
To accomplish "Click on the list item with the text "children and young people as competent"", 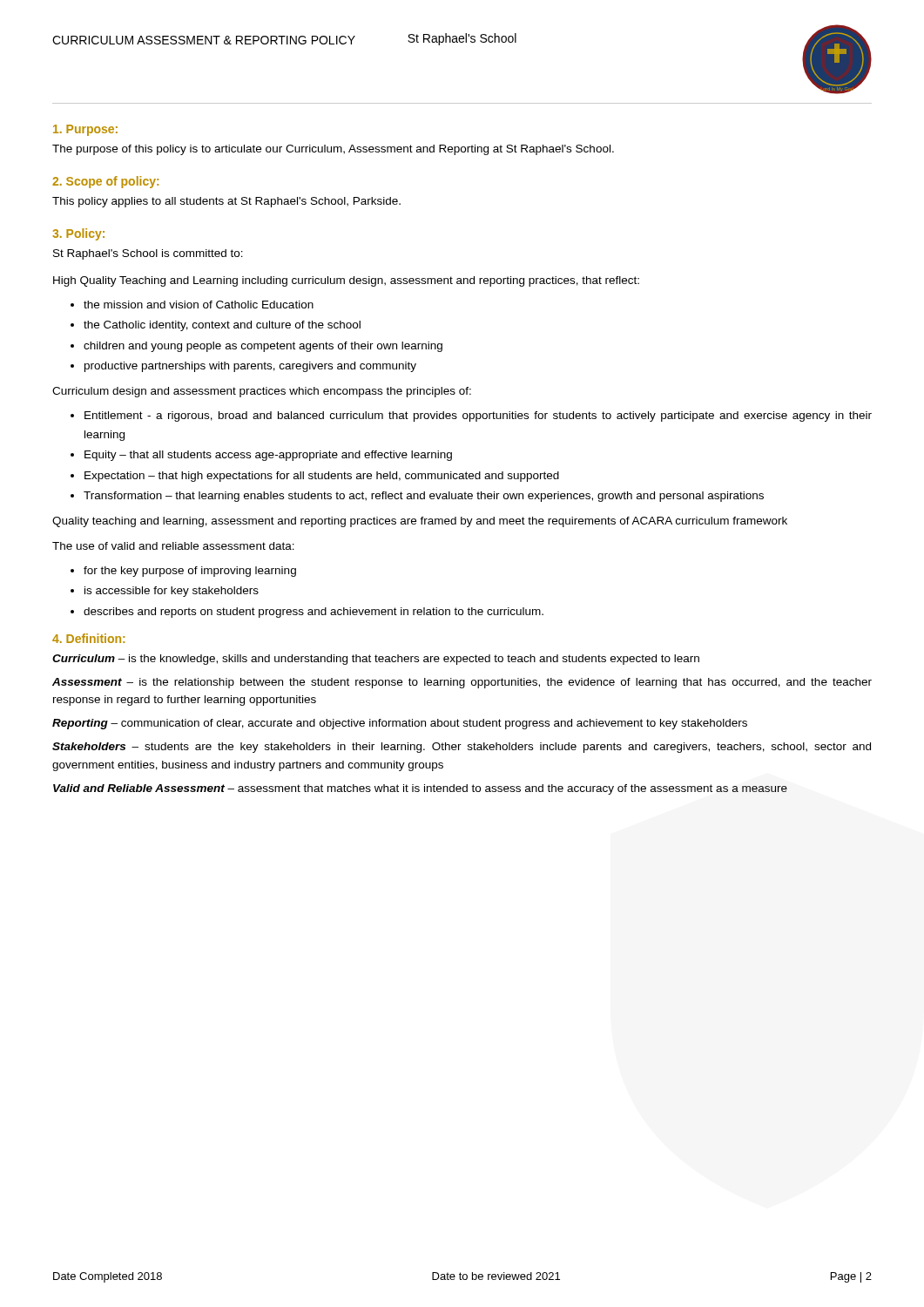I will pyautogui.click(x=263, y=345).
